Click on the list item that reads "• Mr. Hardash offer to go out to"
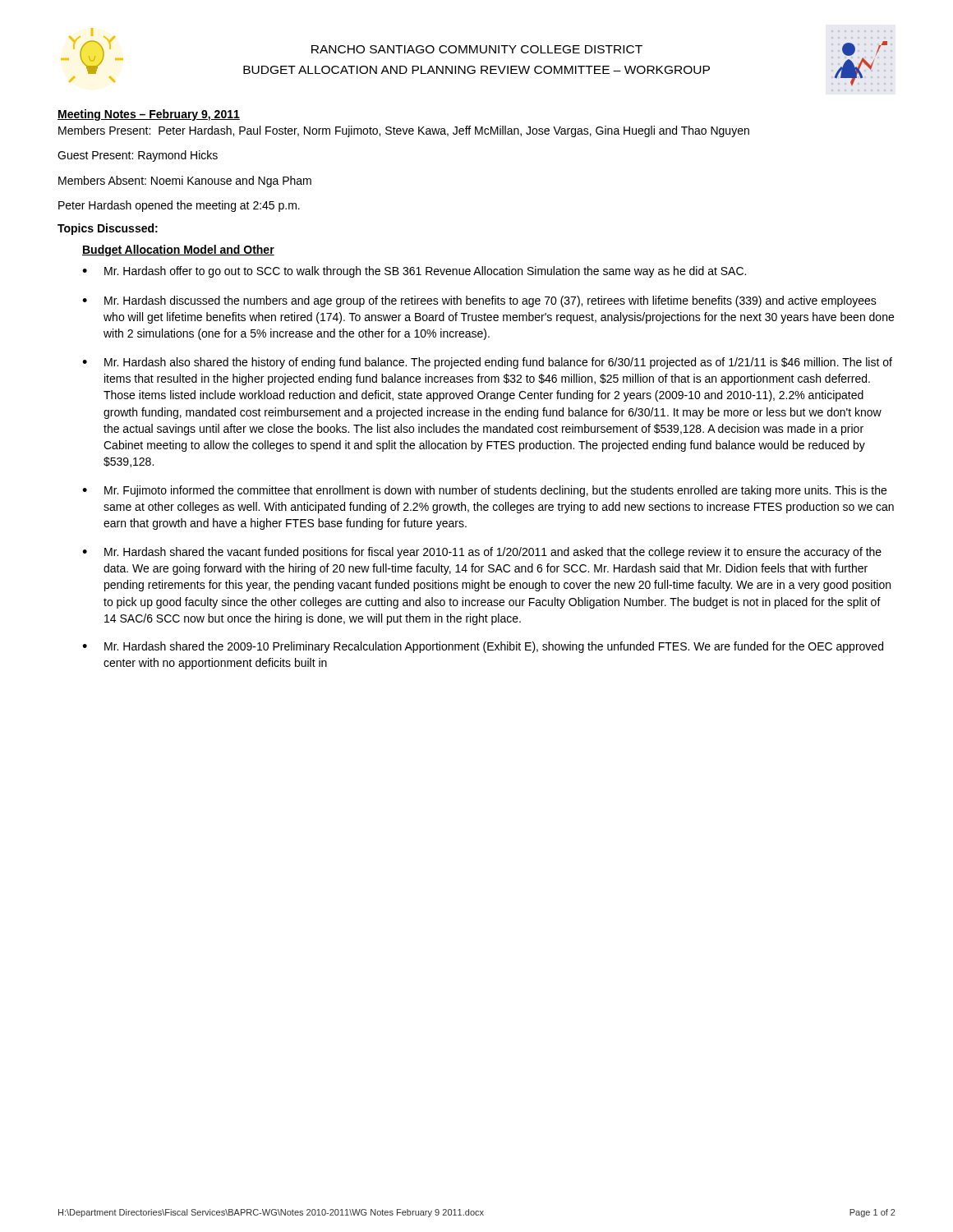The width and height of the screenshot is (953, 1232). (x=489, y=272)
